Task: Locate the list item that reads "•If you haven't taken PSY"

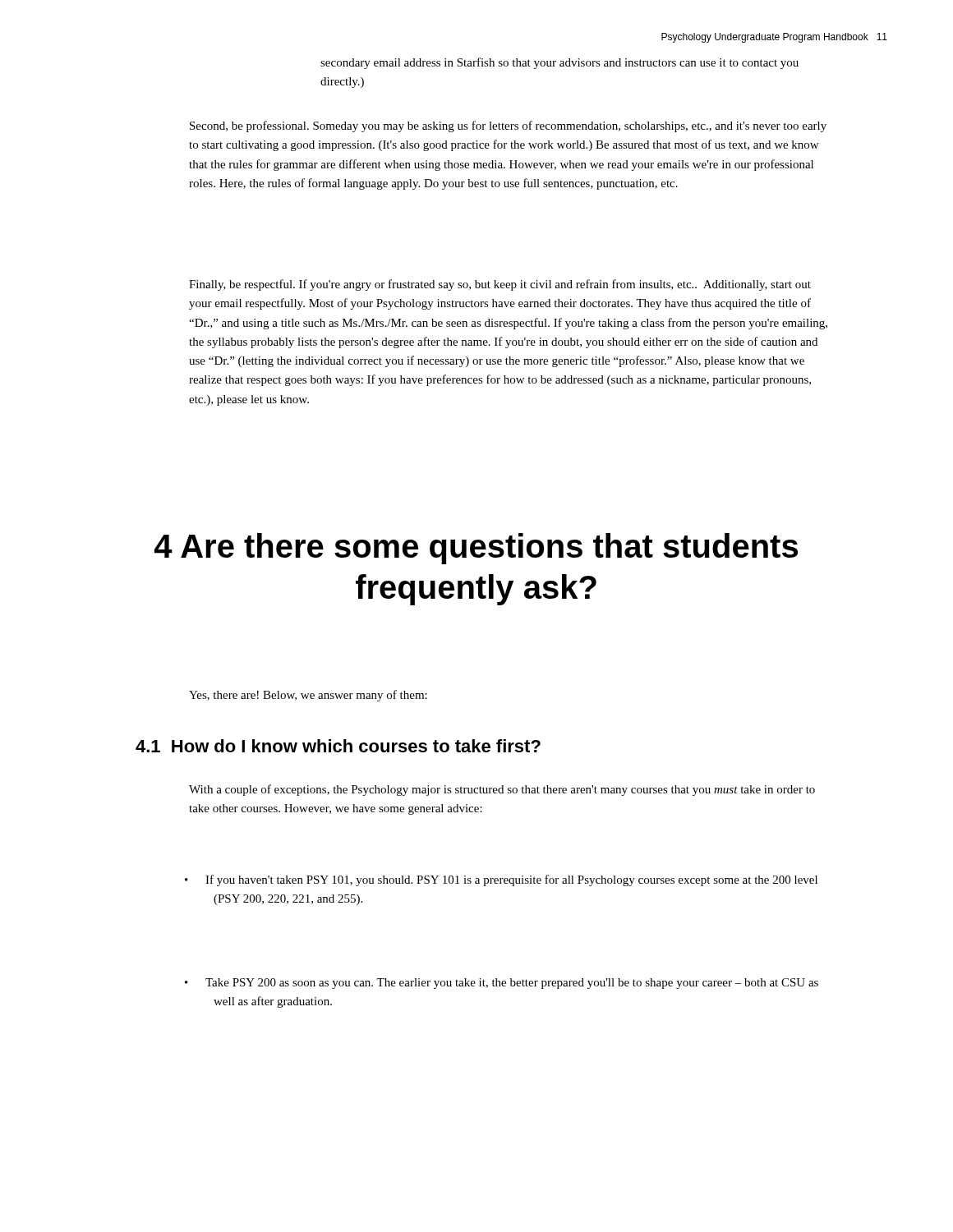Action: pos(503,889)
